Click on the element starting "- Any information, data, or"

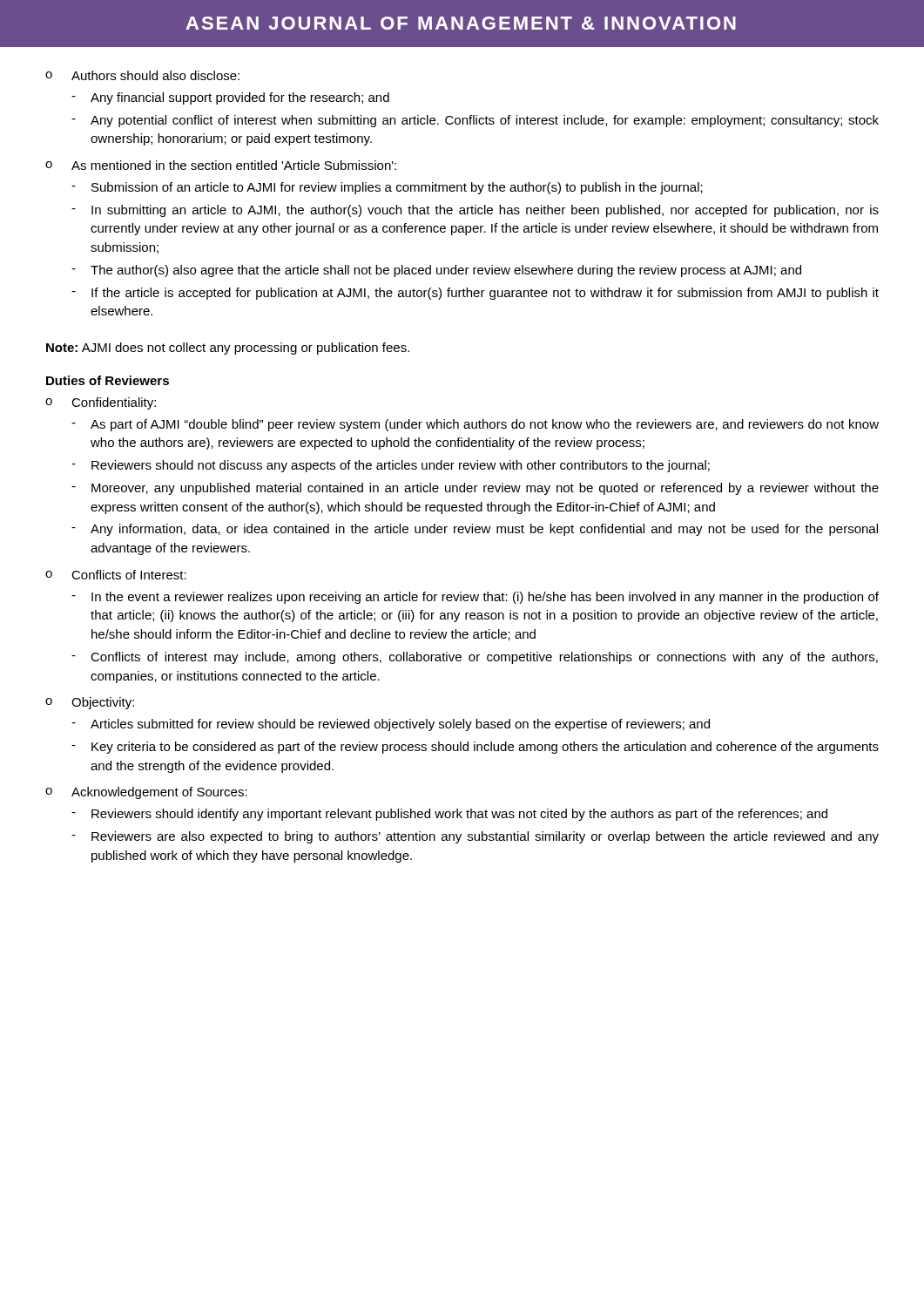(x=475, y=538)
